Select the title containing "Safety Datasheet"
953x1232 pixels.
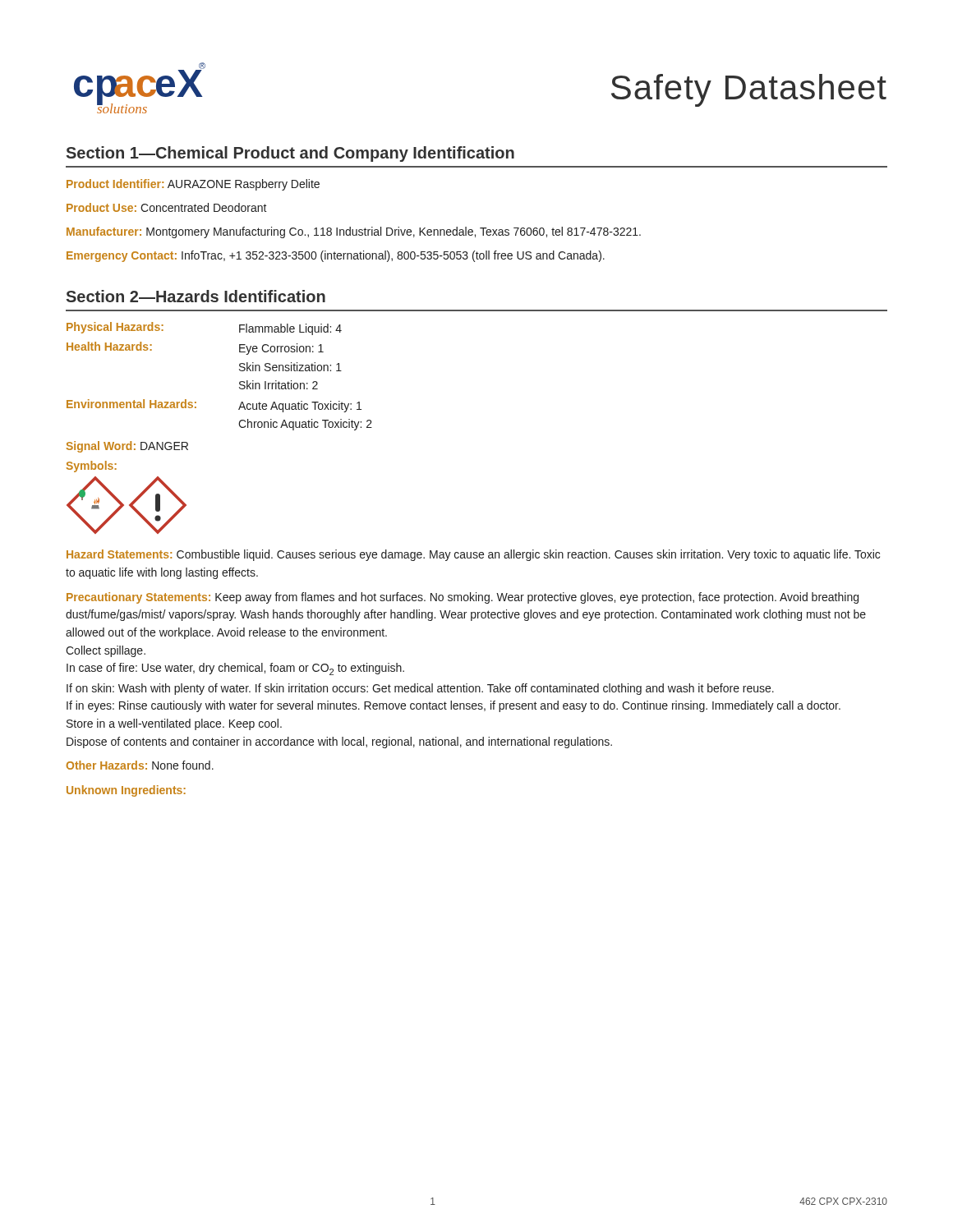(x=748, y=87)
